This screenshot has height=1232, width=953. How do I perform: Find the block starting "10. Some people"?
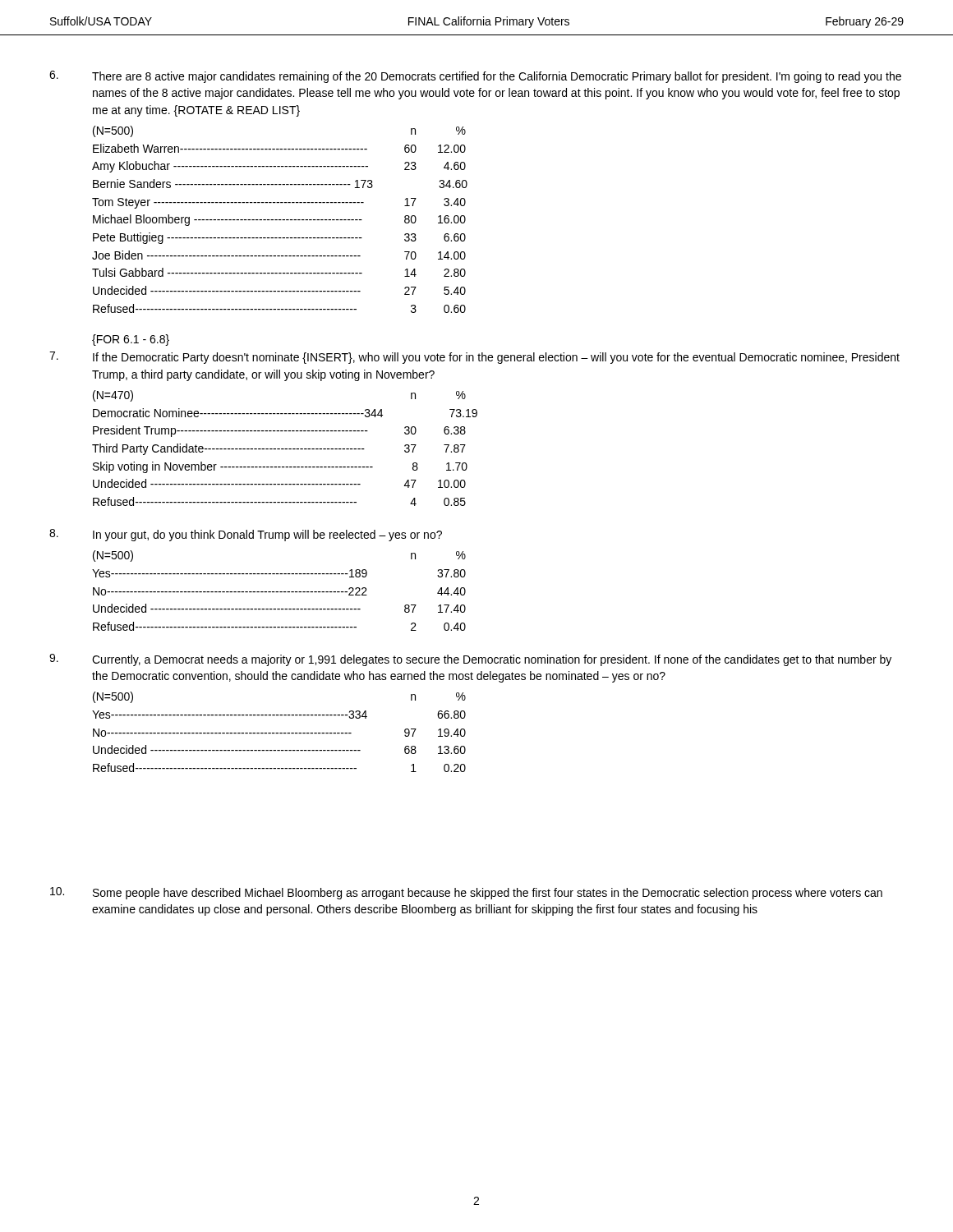click(476, 901)
